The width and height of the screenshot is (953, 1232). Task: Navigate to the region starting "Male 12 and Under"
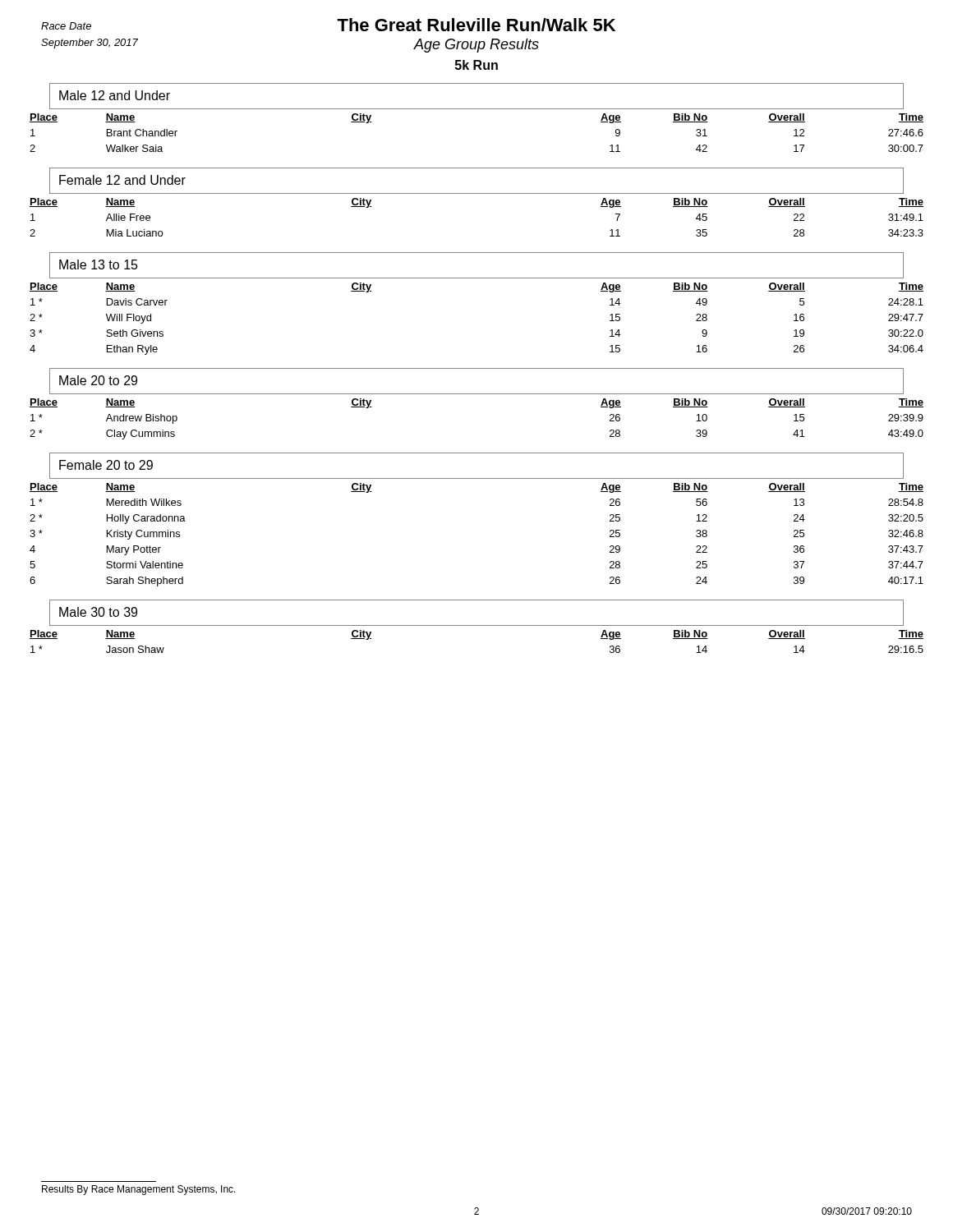point(114,96)
